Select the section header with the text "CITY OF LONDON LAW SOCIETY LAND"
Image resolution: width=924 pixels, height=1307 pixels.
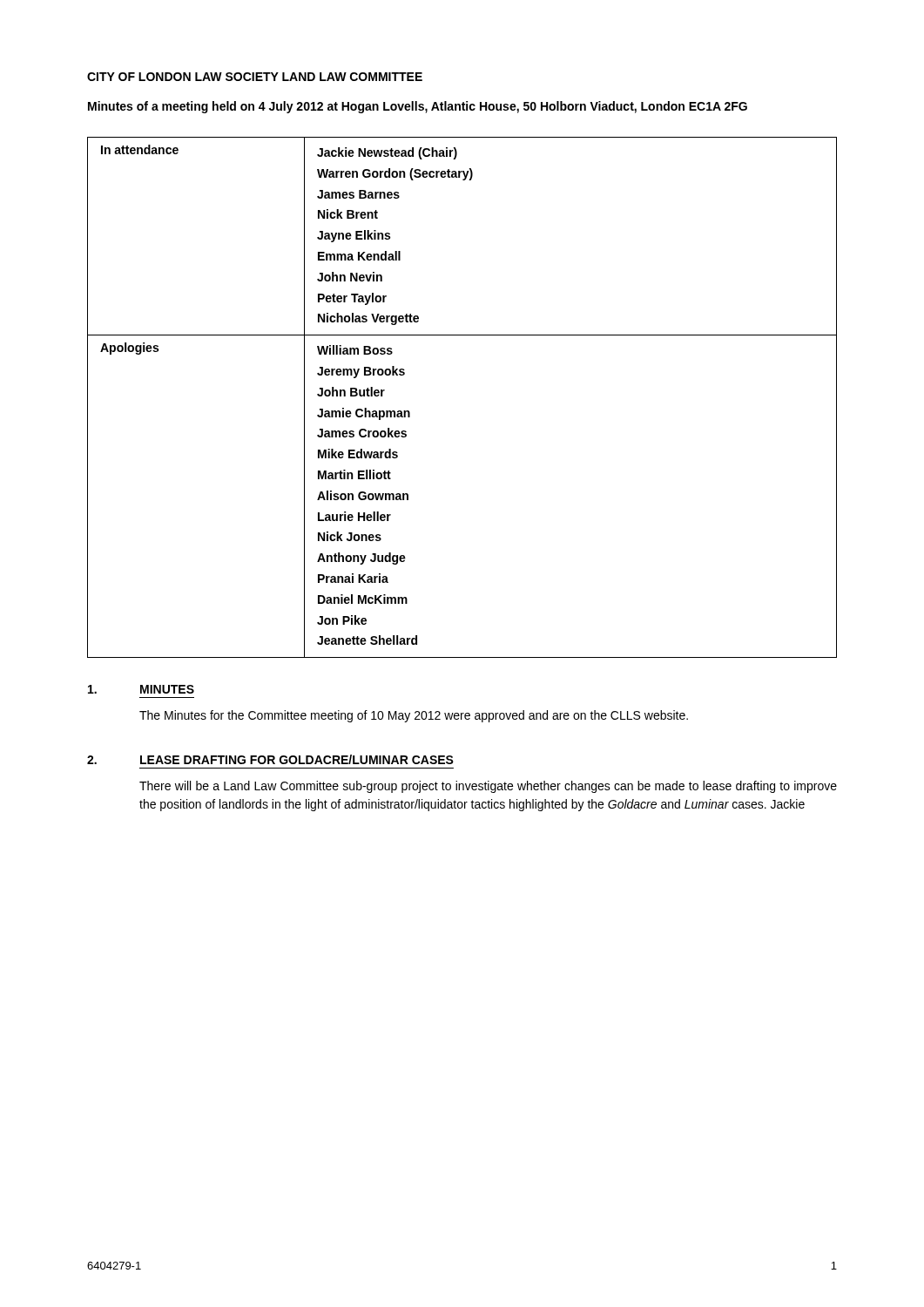(255, 77)
